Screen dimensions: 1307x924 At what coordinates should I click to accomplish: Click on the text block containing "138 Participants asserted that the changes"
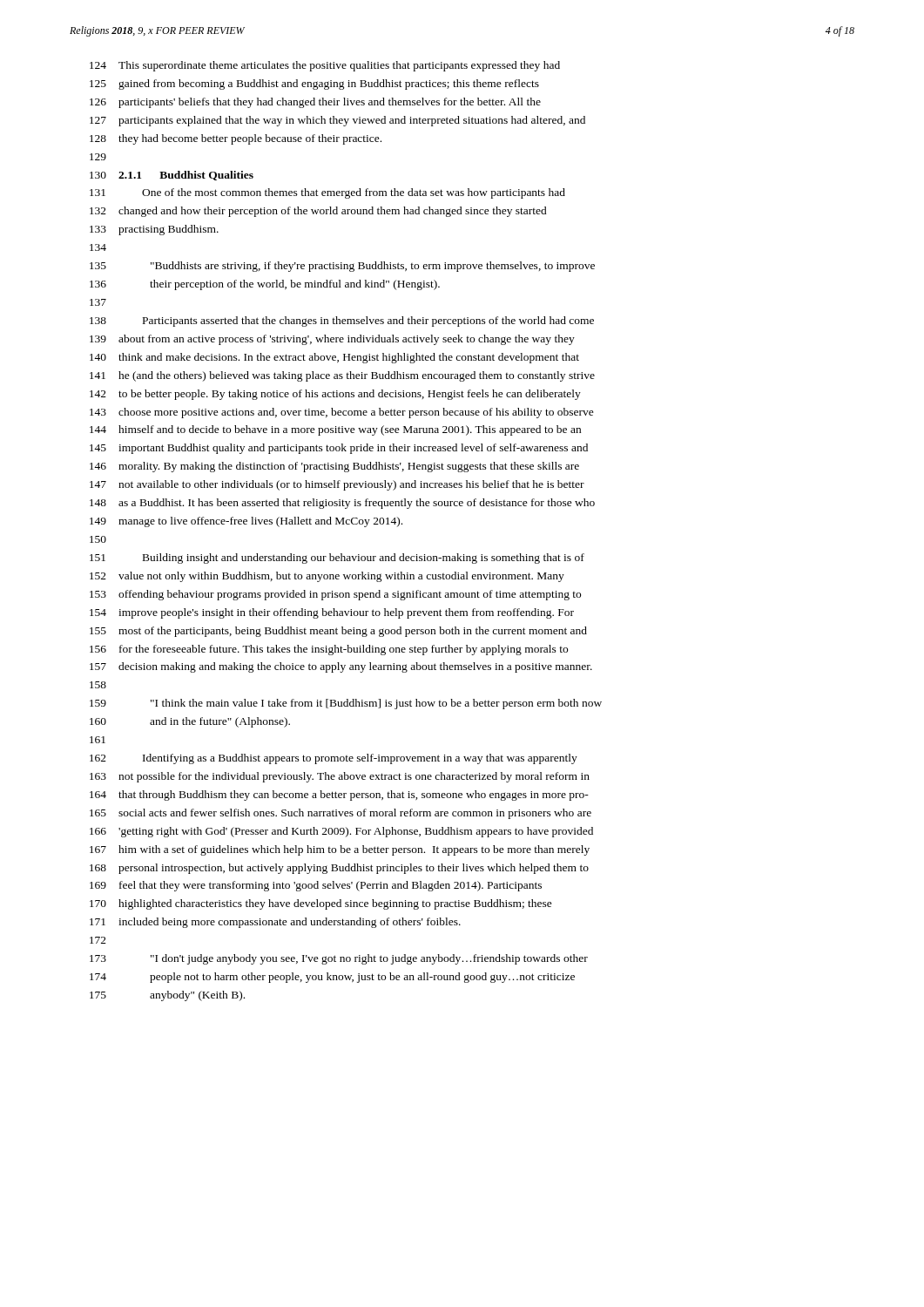tap(462, 421)
